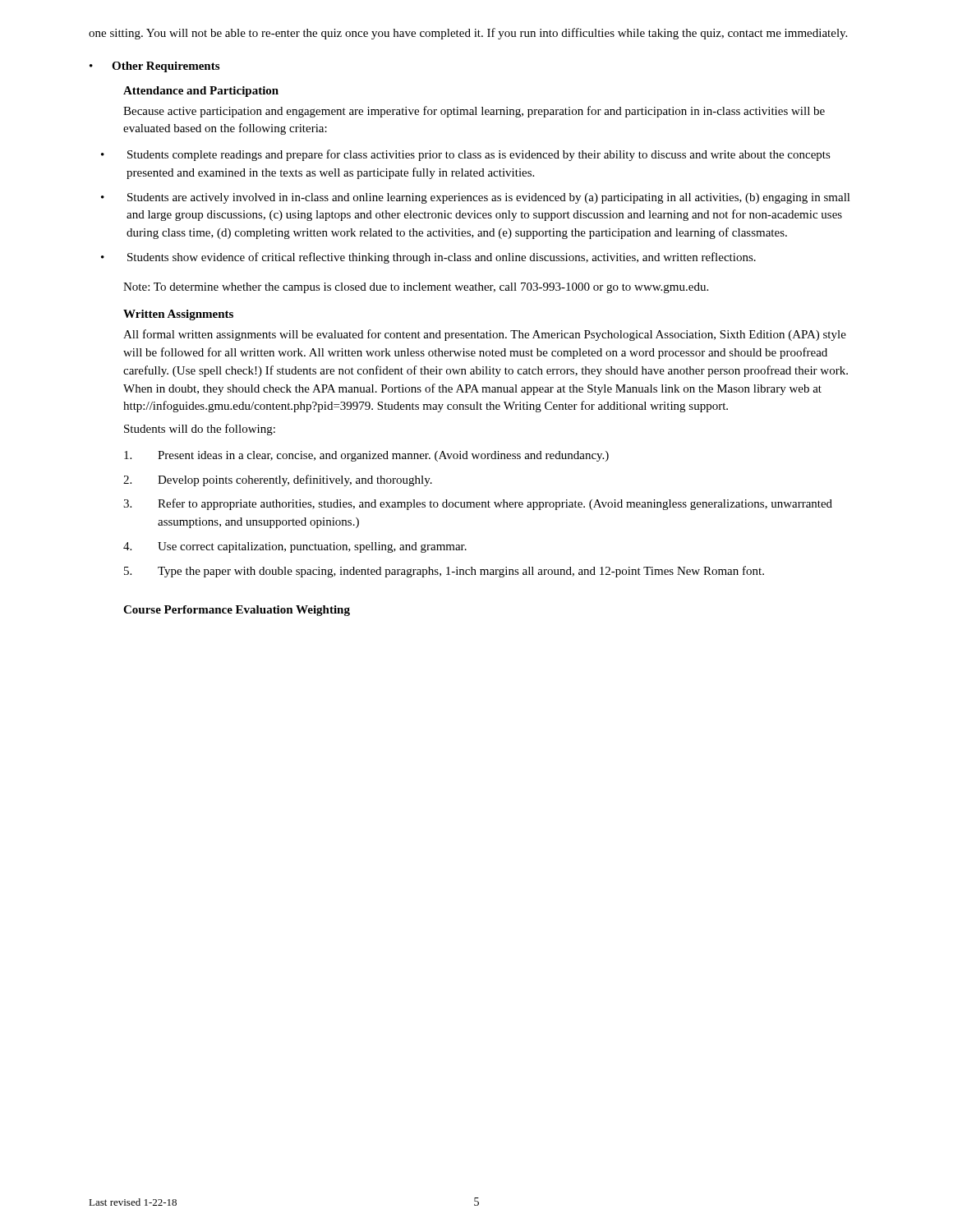
Task: Click the passage that begins "Note: To determine whether the"
Action: point(416,286)
